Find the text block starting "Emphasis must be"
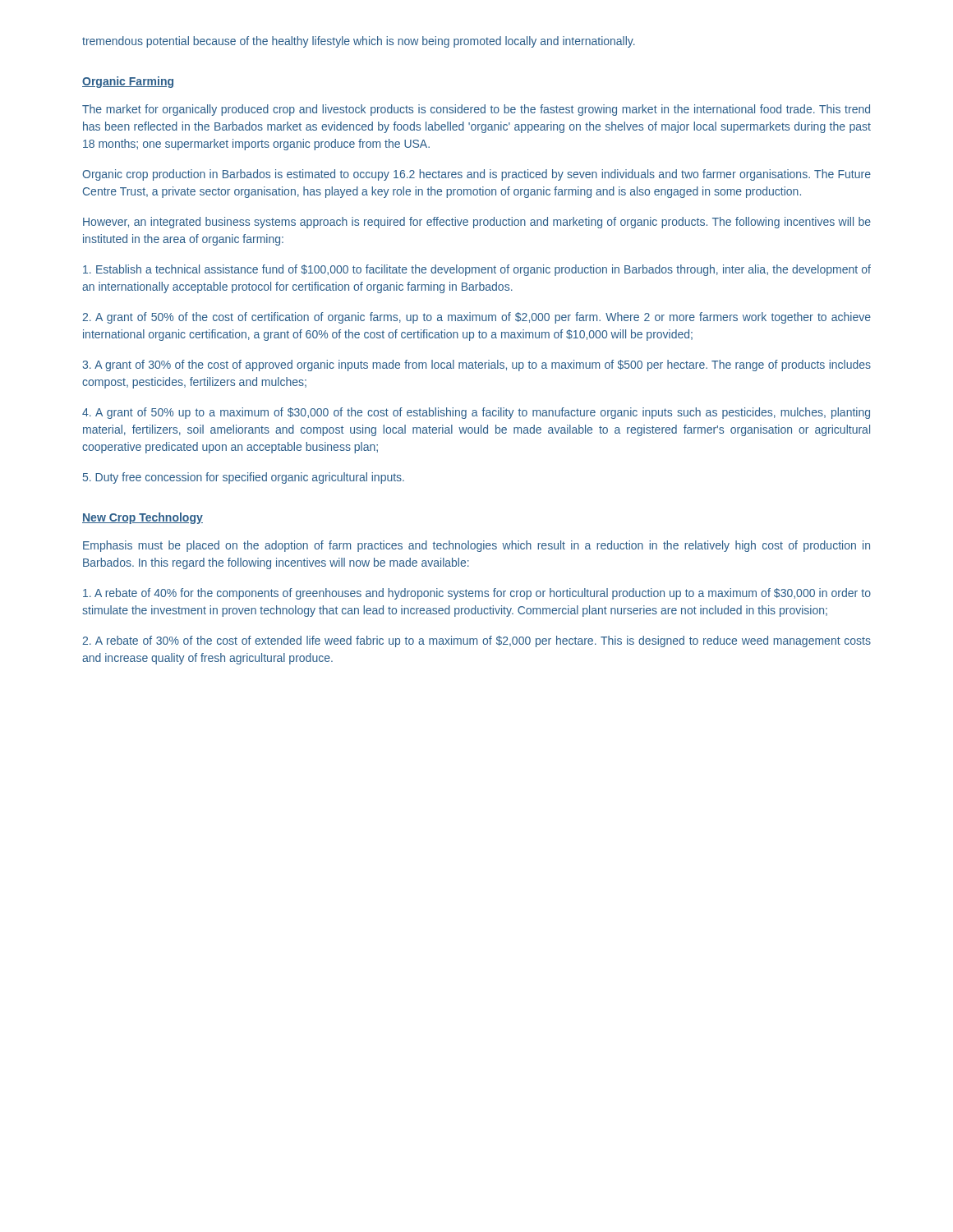Image resolution: width=953 pixels, height=1232 pixels. pyautogui.click(x=476, y=554)
